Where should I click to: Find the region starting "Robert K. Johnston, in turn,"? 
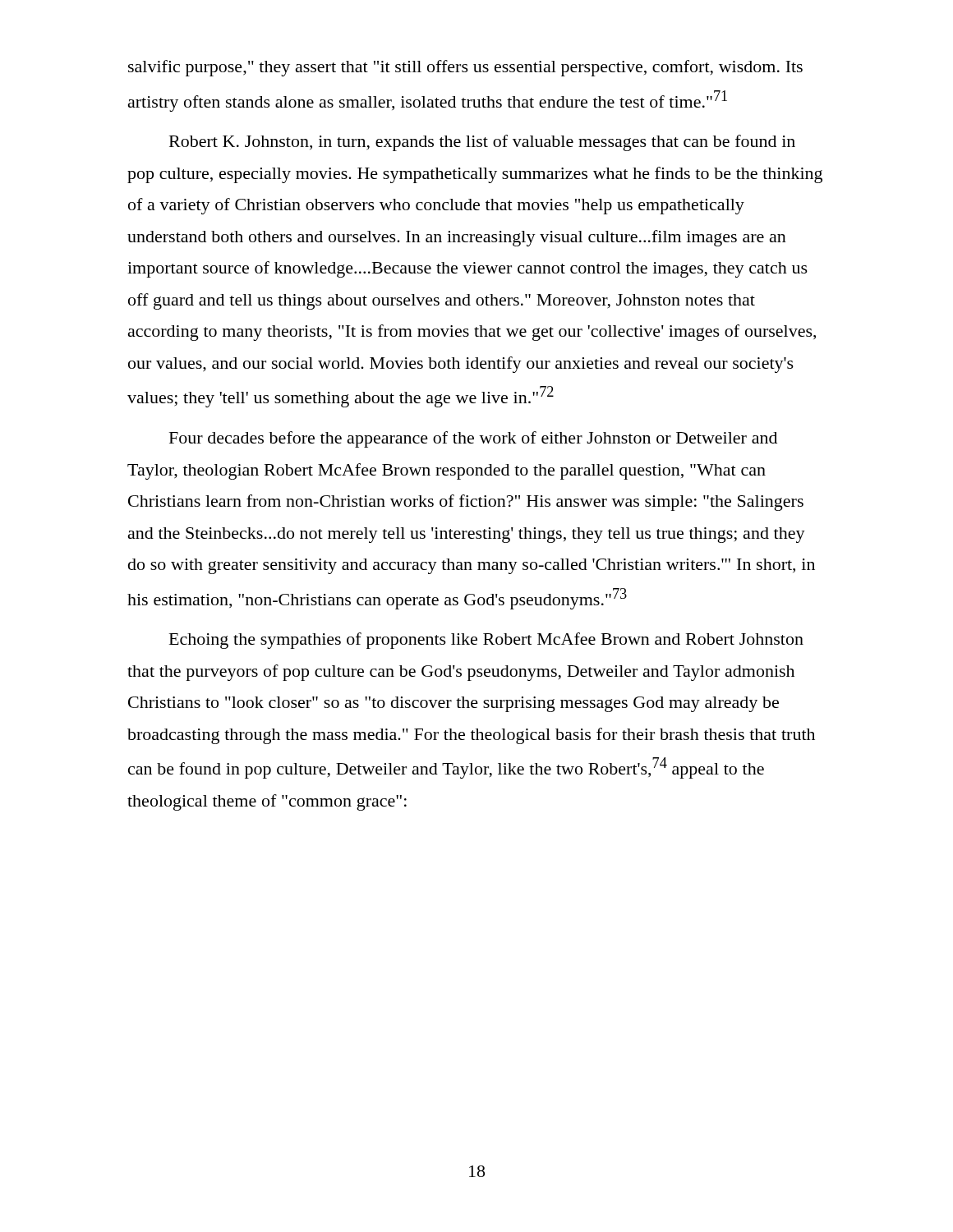[476, 270]
